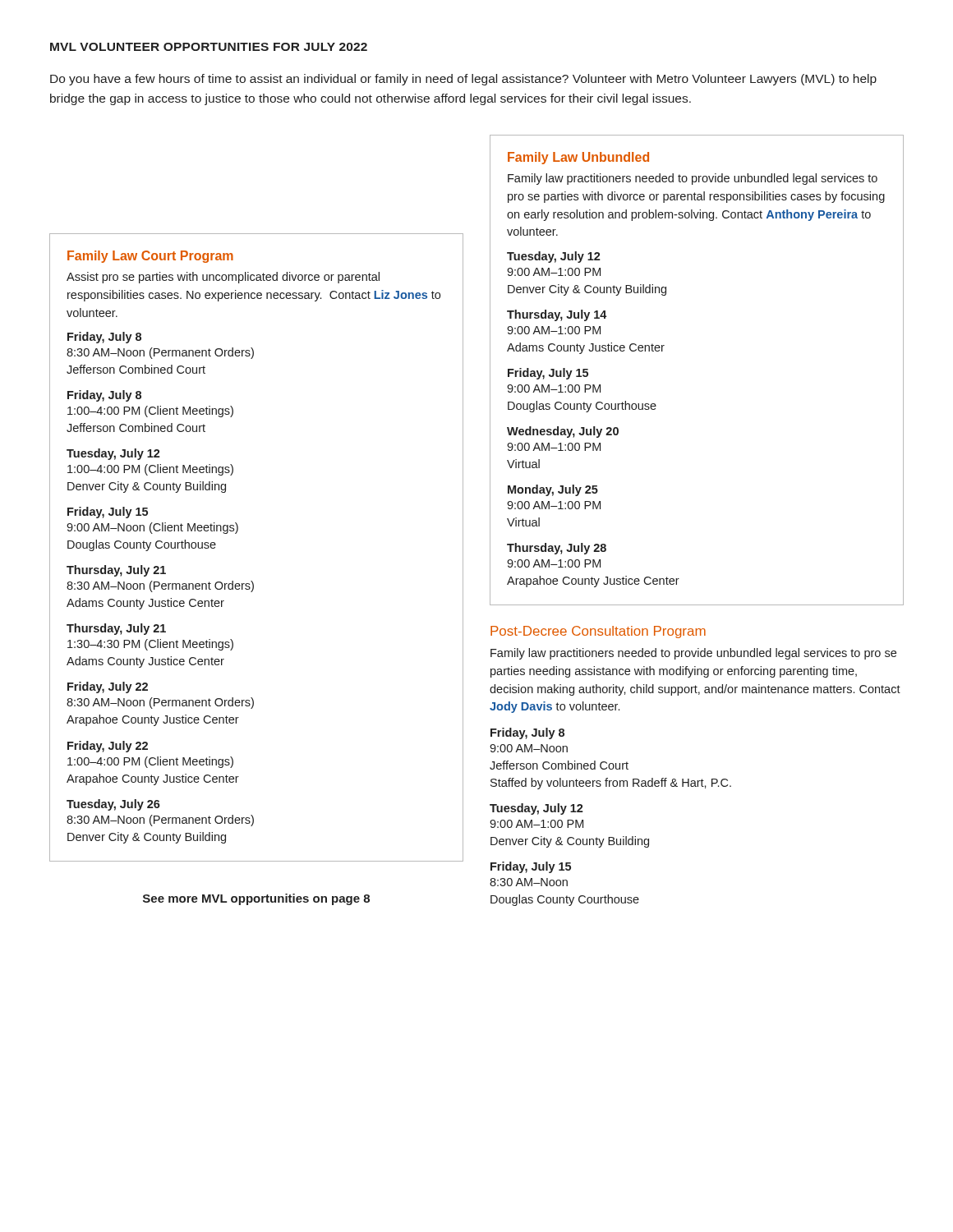Locate the text starting "Post-Decree Consultation Program"
Screen dimensions: 1232x953
pos(697,632)
